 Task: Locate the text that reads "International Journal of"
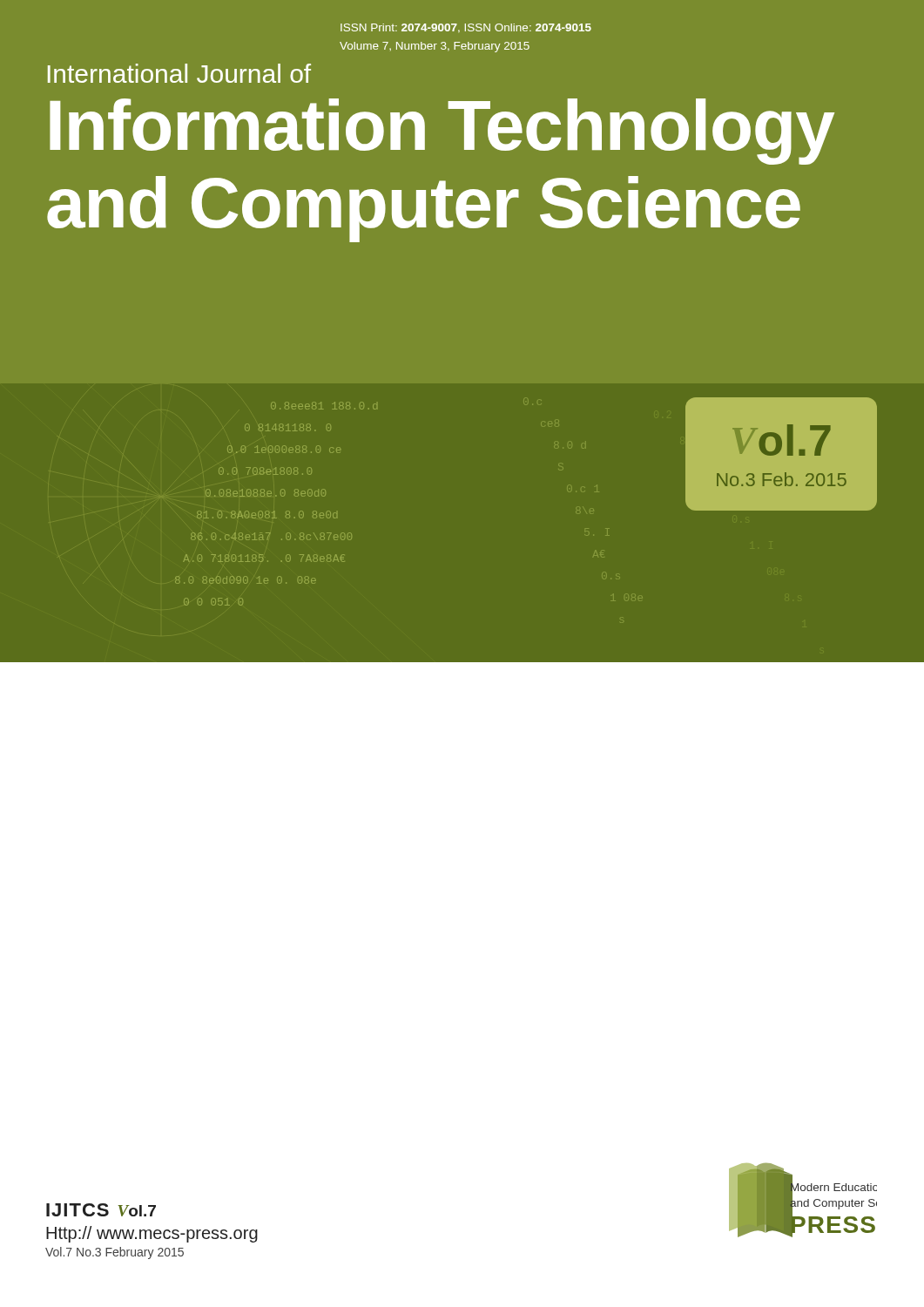pos(178,74)
